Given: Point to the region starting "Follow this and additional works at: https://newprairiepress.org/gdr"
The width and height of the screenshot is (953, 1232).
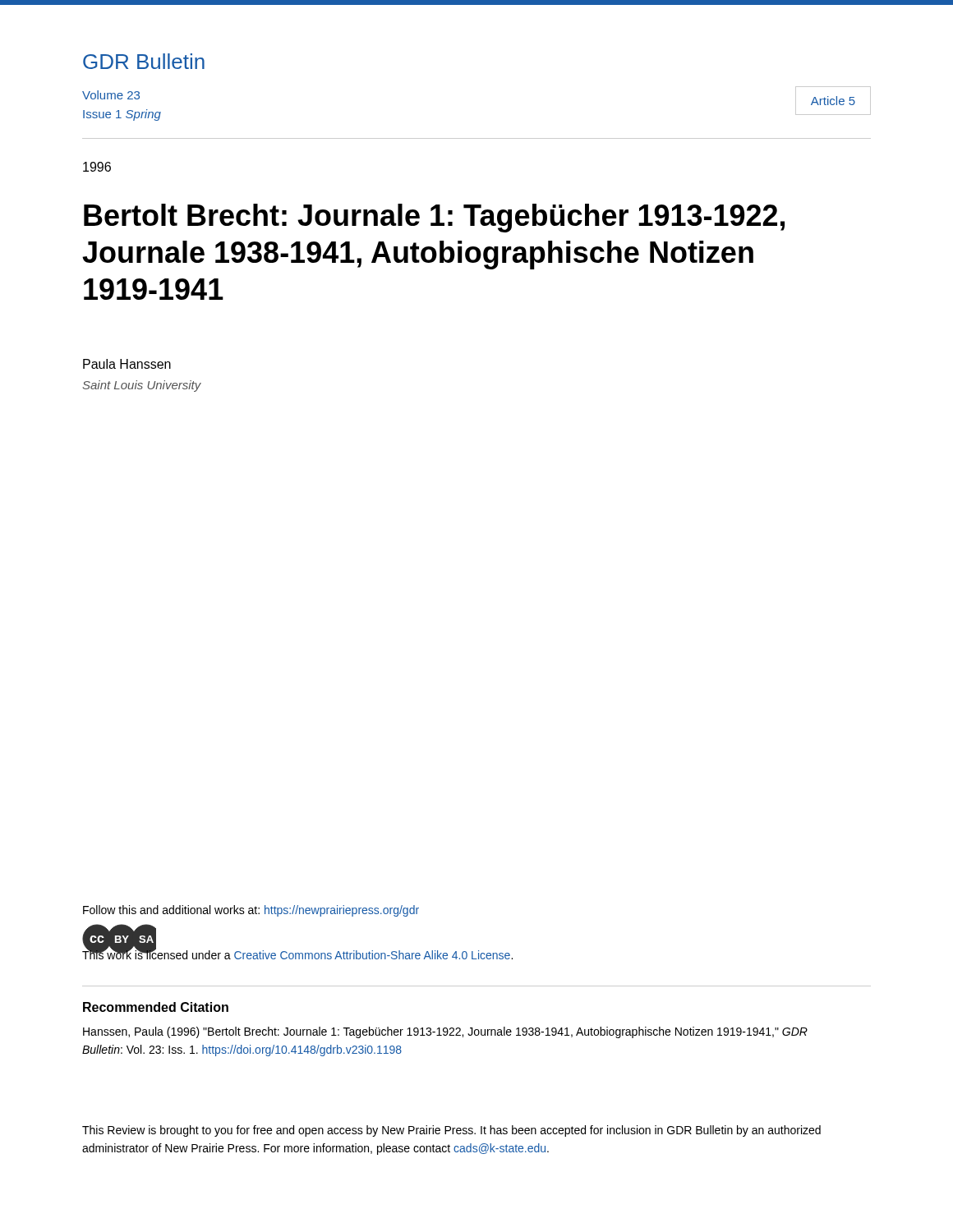Looking at the screenshot, I should pyautogui.click(x=251, y=910).
